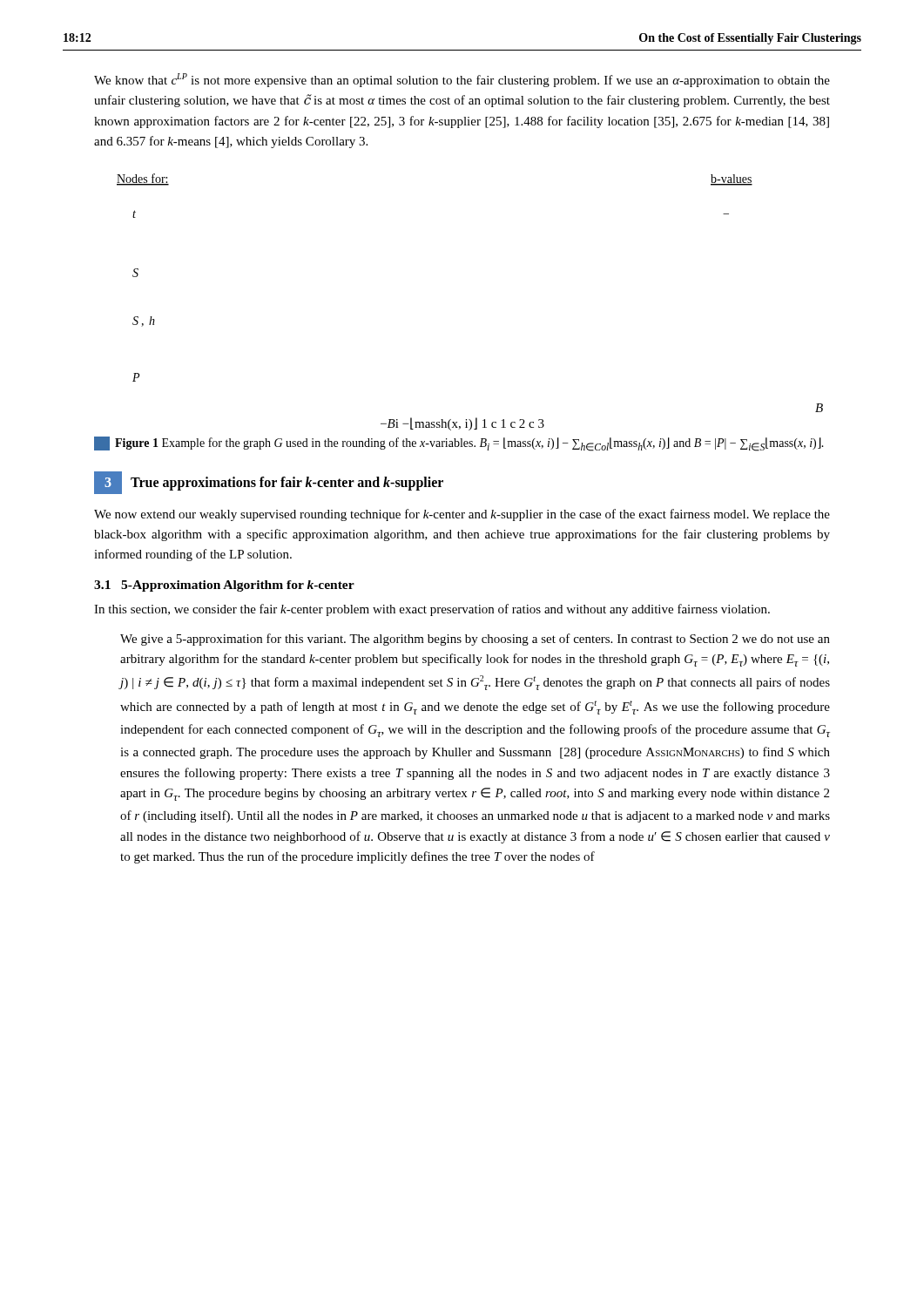Click where it says "3 True approximations for fair k-center and k-supplier"
This screenshot has width=924, height=1307.
(x=269, y=482)
